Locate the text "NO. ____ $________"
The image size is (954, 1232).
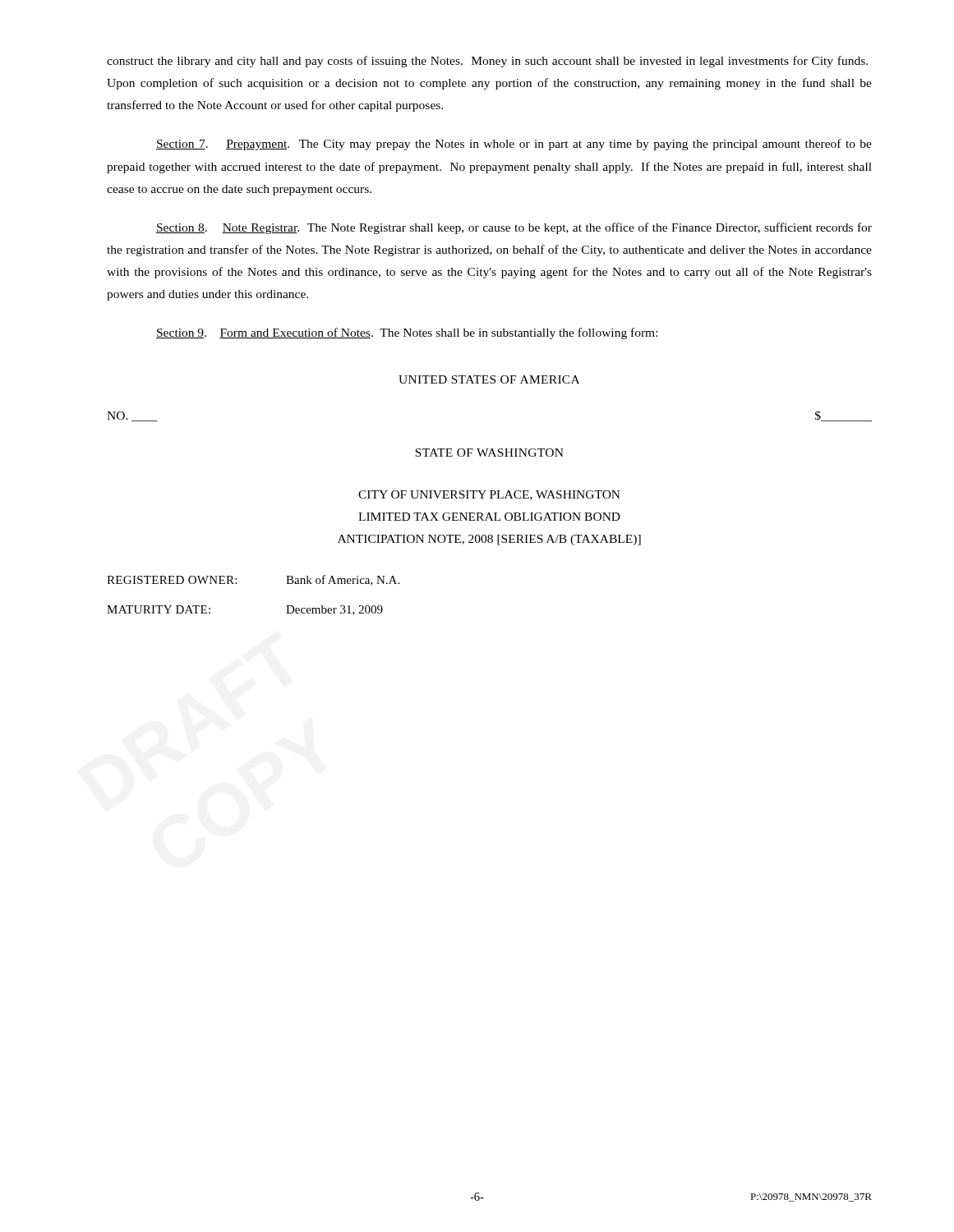pyautogui.click(x=118, y=416)
